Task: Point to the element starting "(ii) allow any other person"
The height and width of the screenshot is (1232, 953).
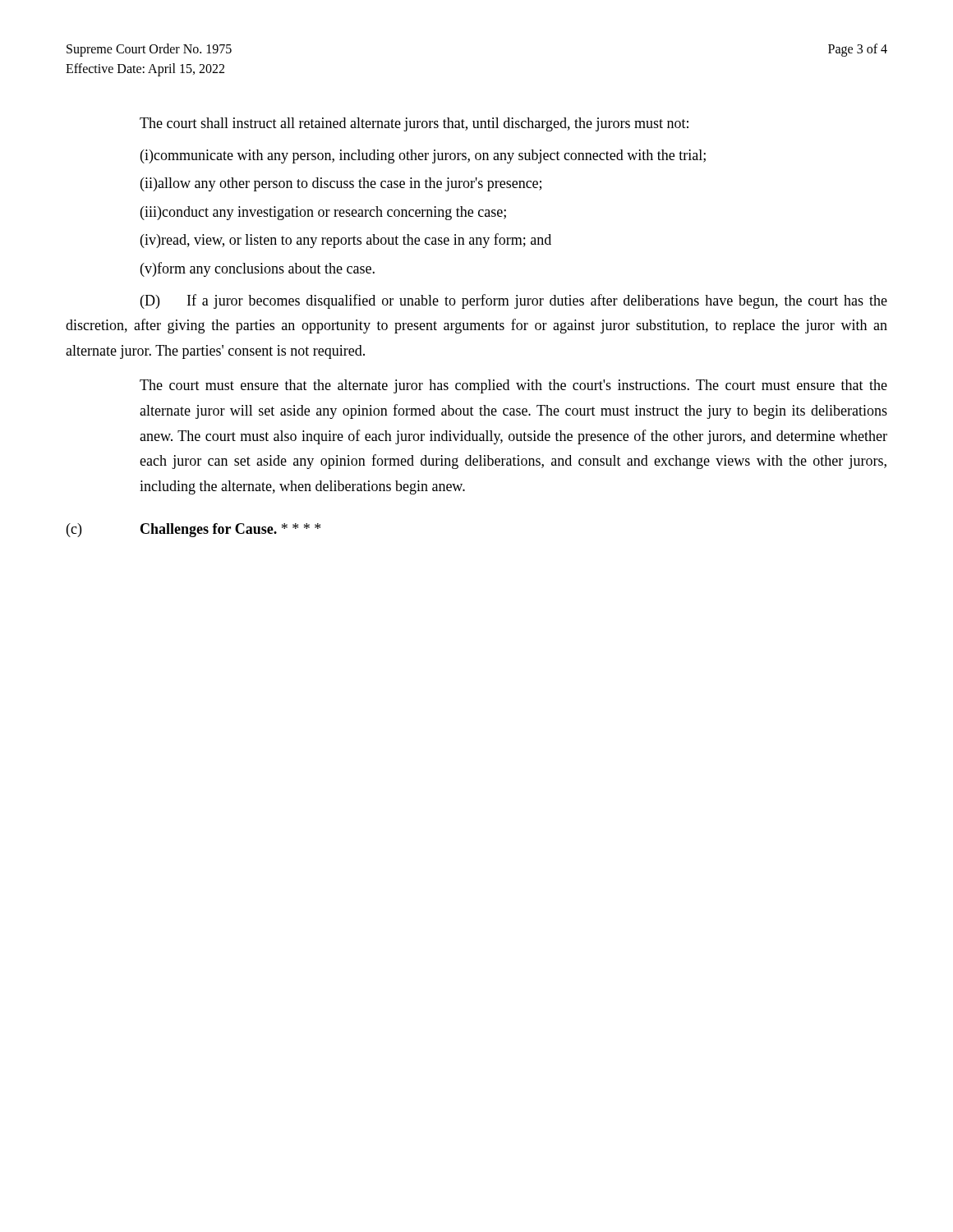Action: tap(476, 184)
